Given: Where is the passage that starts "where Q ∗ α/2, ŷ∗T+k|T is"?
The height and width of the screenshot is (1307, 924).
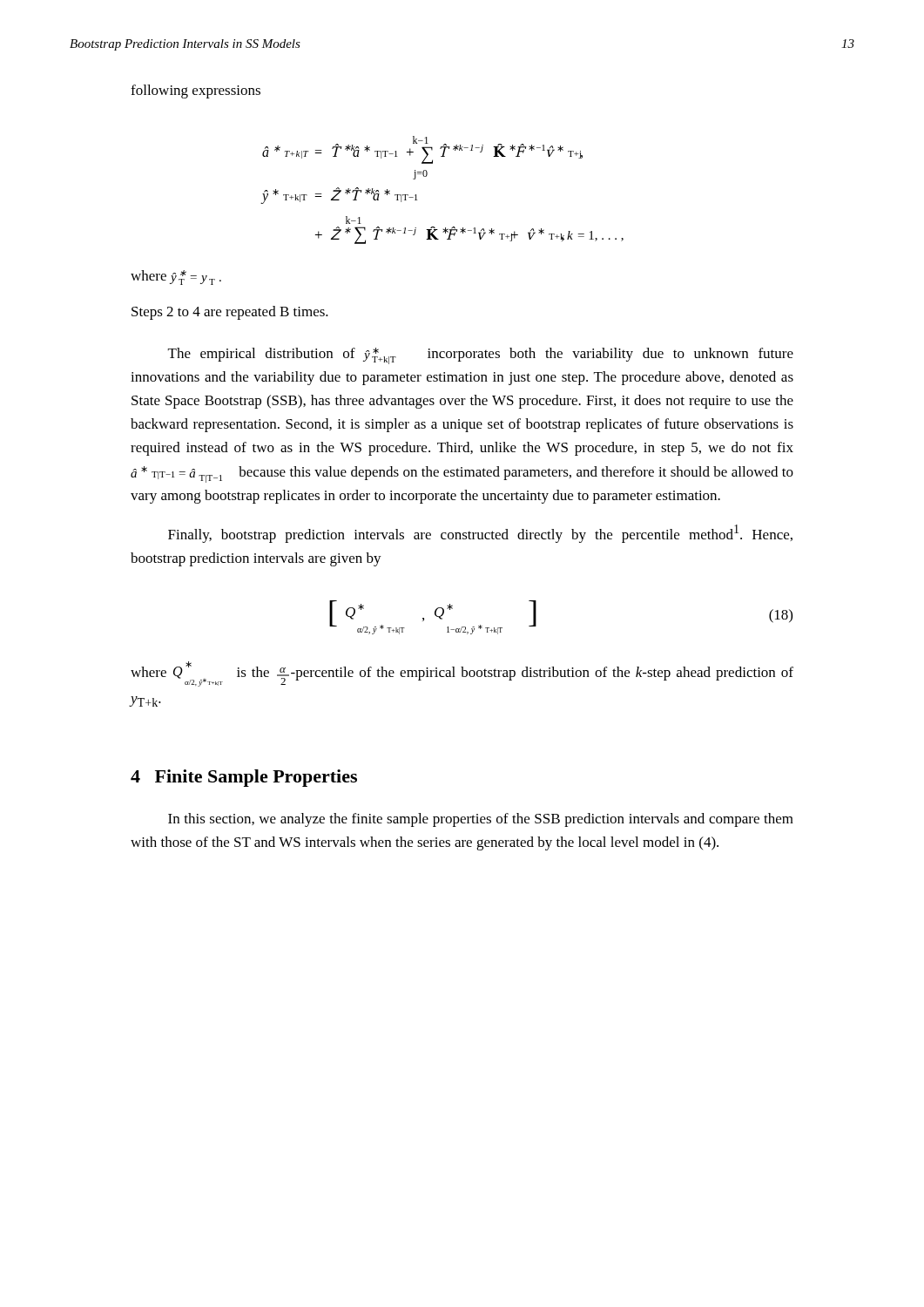Looking at the screenshot, I should [x=462, y=685].
